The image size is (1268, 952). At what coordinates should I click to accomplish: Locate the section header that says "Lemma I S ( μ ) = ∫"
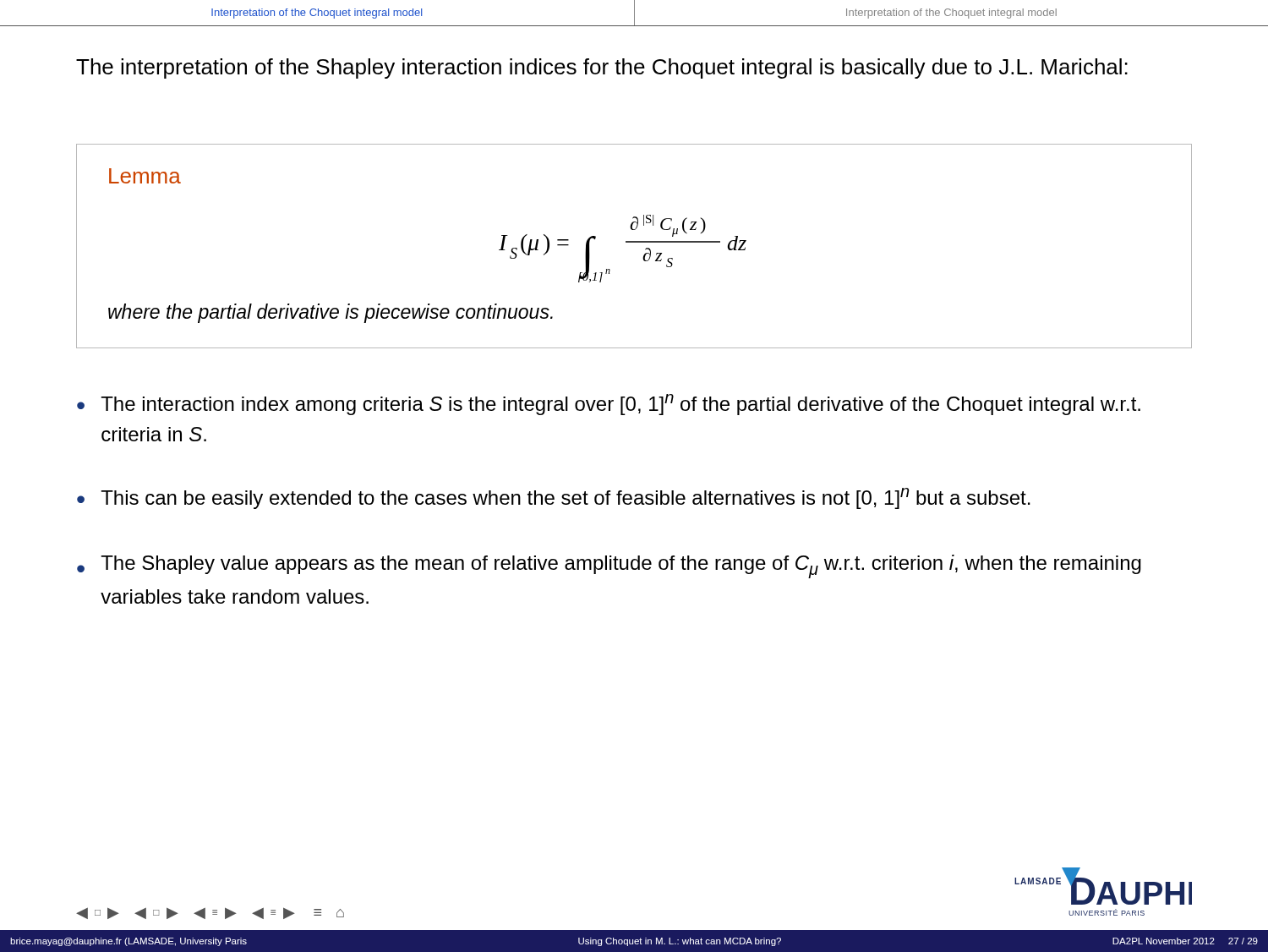coord(634,246)
